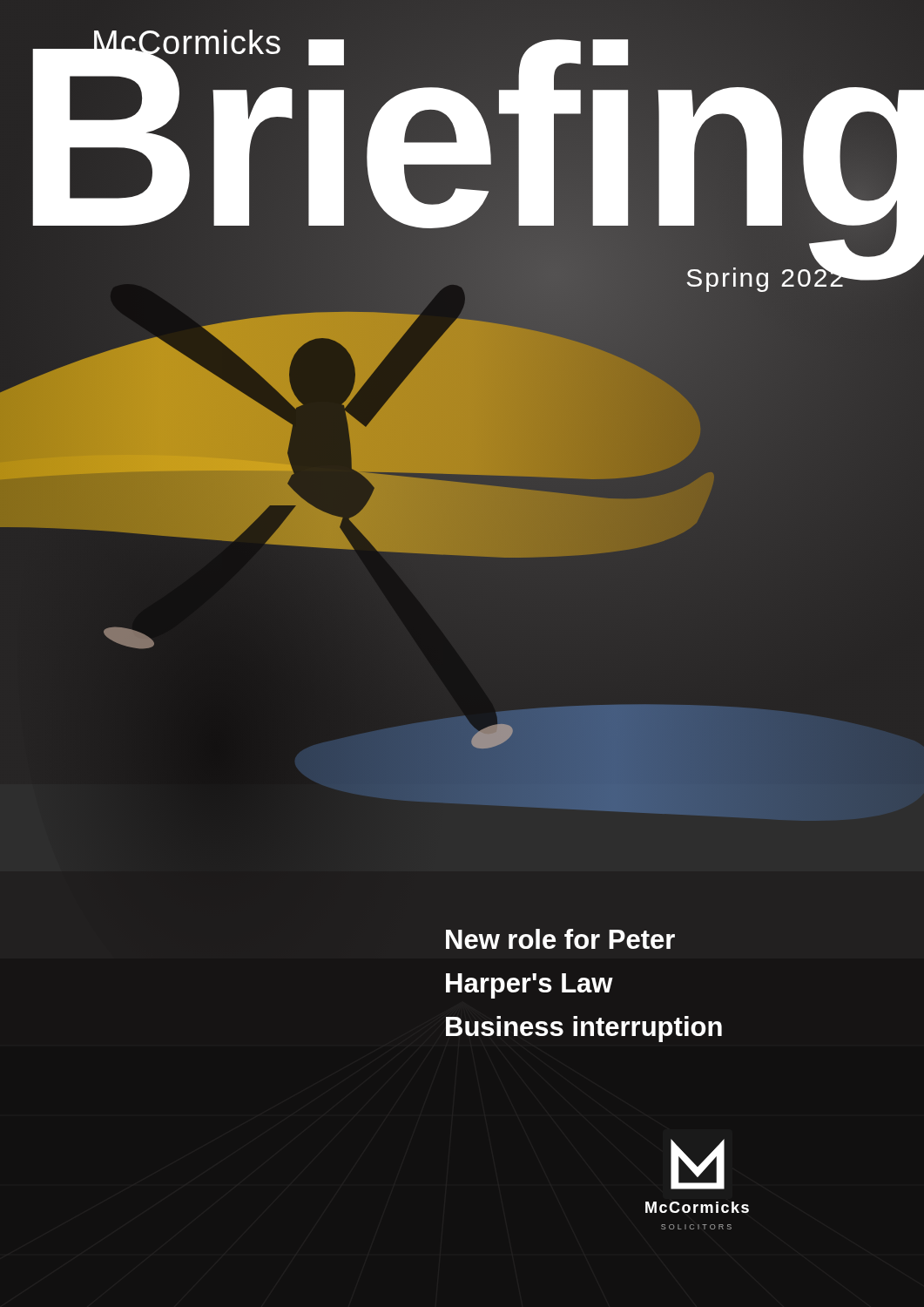The image size is (924, 1307).
Task: Select the logo
Action: pos(698,1188)
